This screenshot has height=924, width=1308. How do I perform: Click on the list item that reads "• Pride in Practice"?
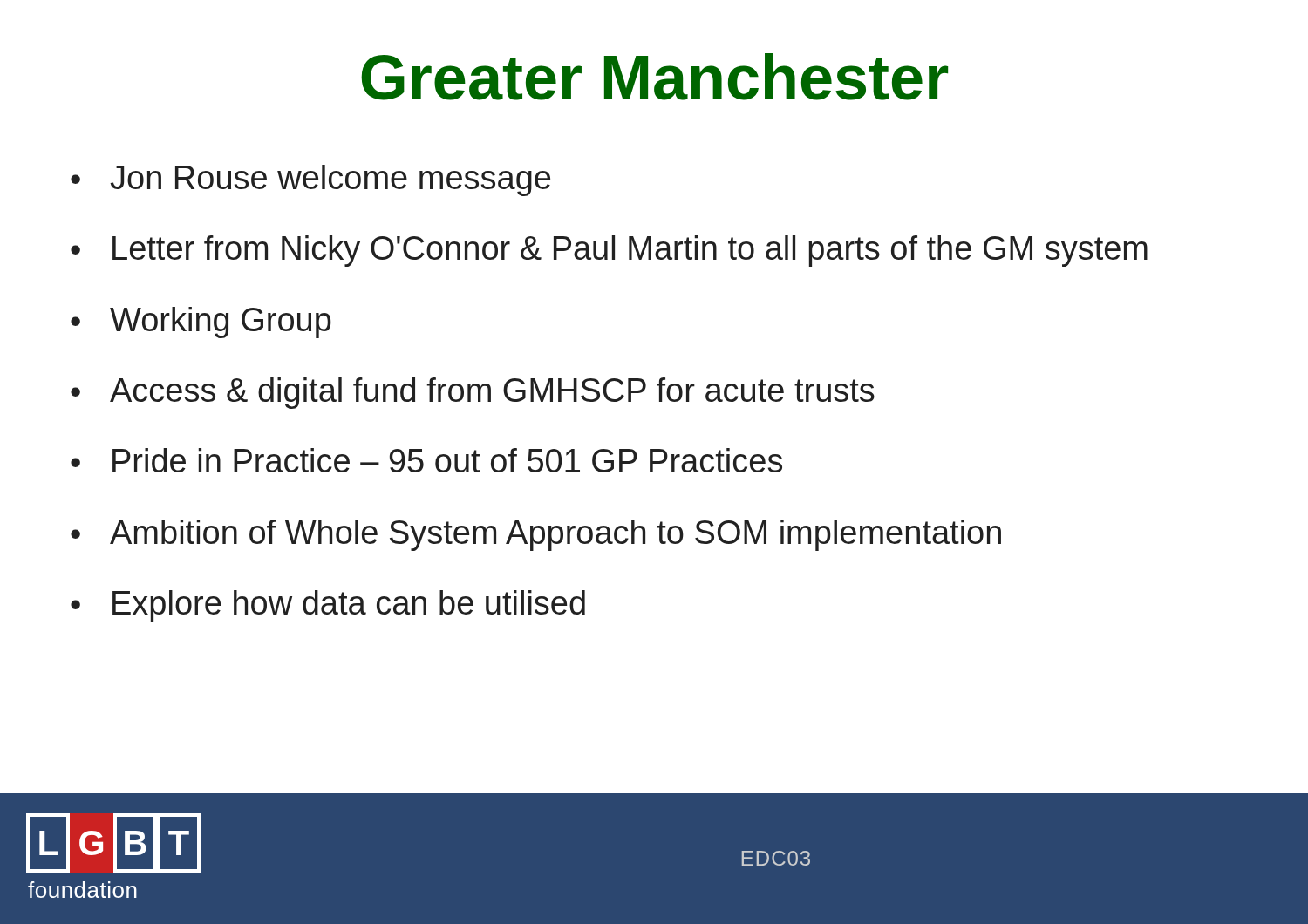[427, 463]
